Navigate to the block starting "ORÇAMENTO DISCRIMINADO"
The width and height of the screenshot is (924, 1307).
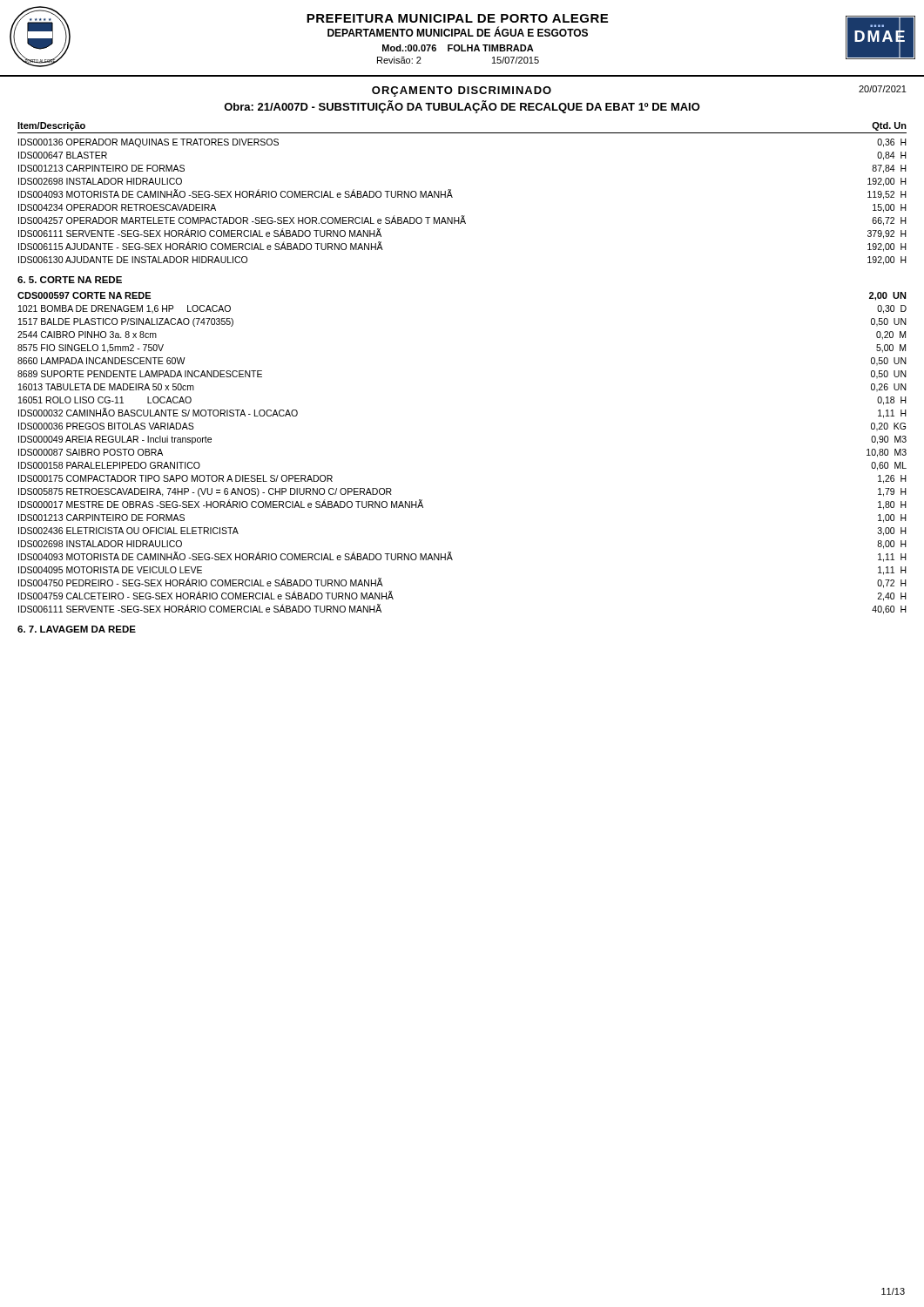tap(462, 90)
